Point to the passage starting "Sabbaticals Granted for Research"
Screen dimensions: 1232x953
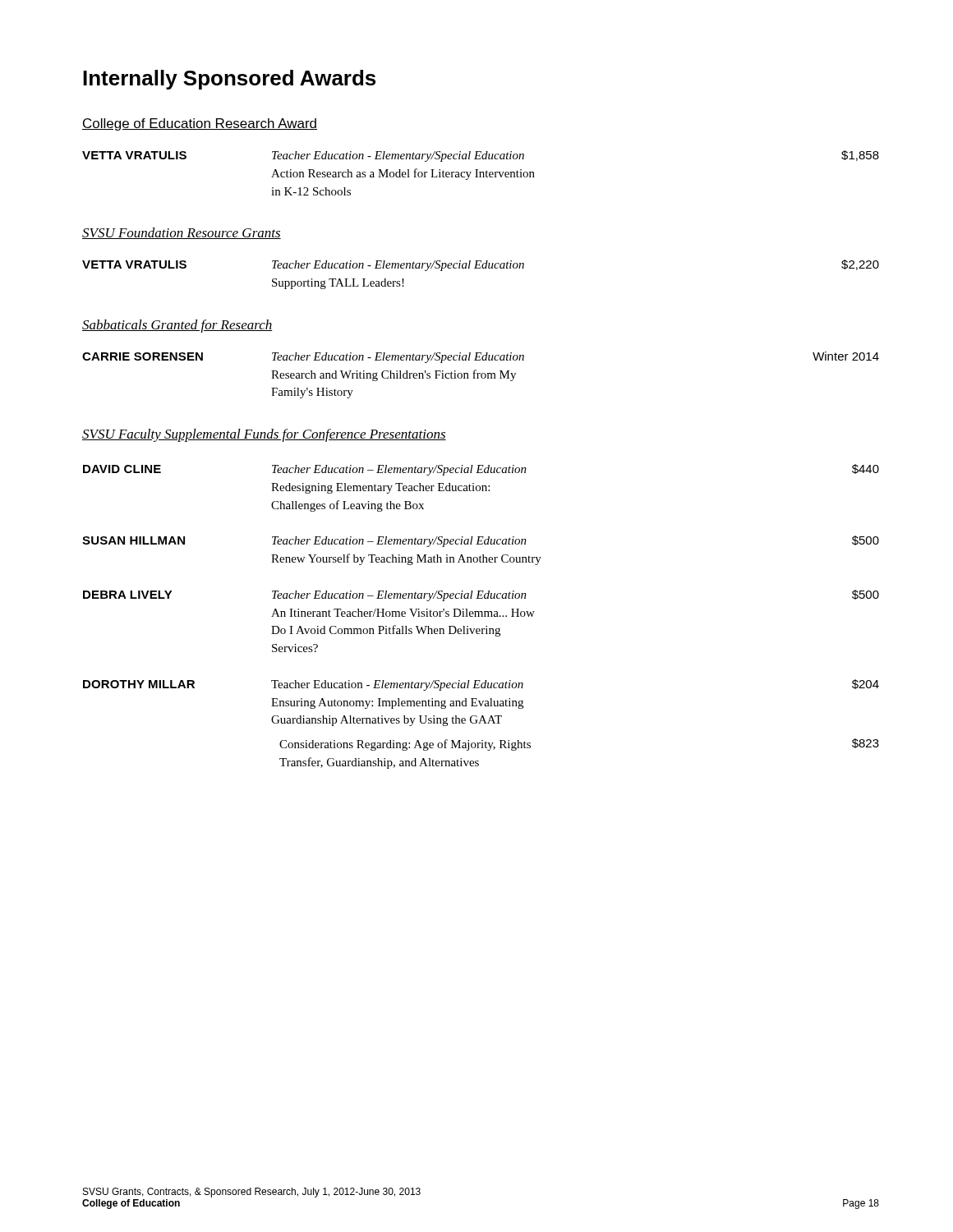click(177, 325)
